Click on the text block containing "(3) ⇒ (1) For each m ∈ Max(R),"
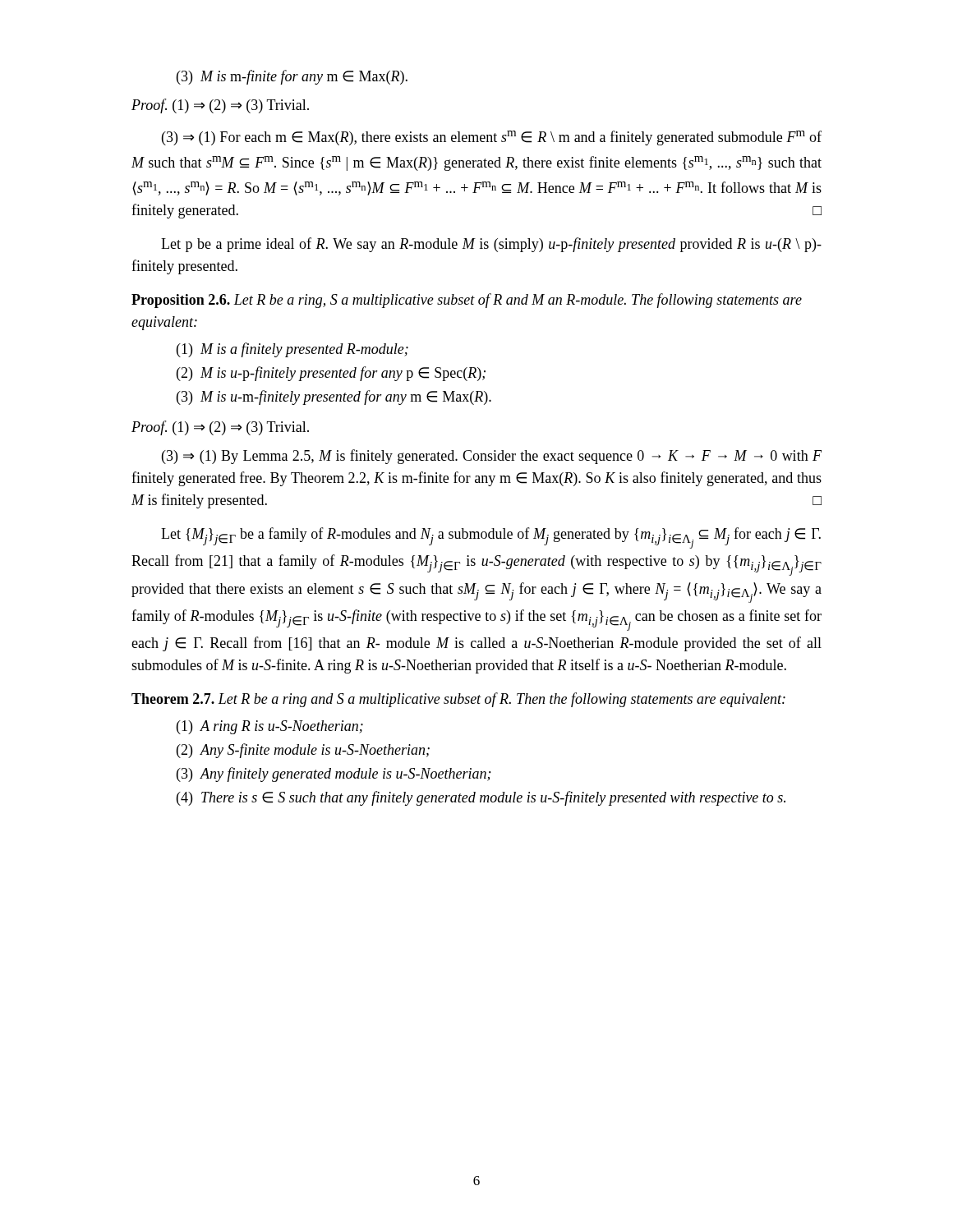The image size is (953, 1232). (x=476, y=174)
